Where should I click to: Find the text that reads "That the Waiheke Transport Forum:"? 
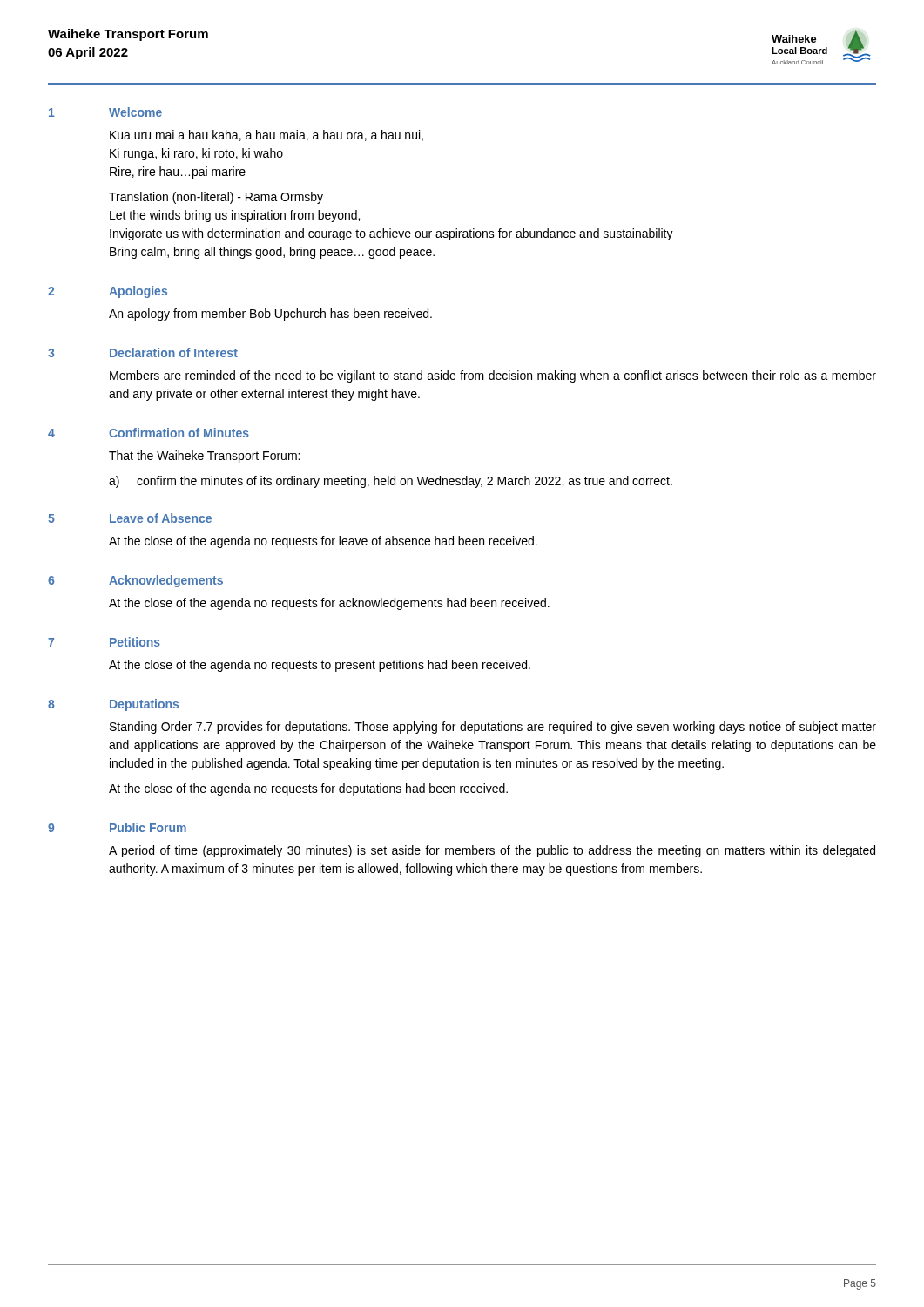coord(204,457)
